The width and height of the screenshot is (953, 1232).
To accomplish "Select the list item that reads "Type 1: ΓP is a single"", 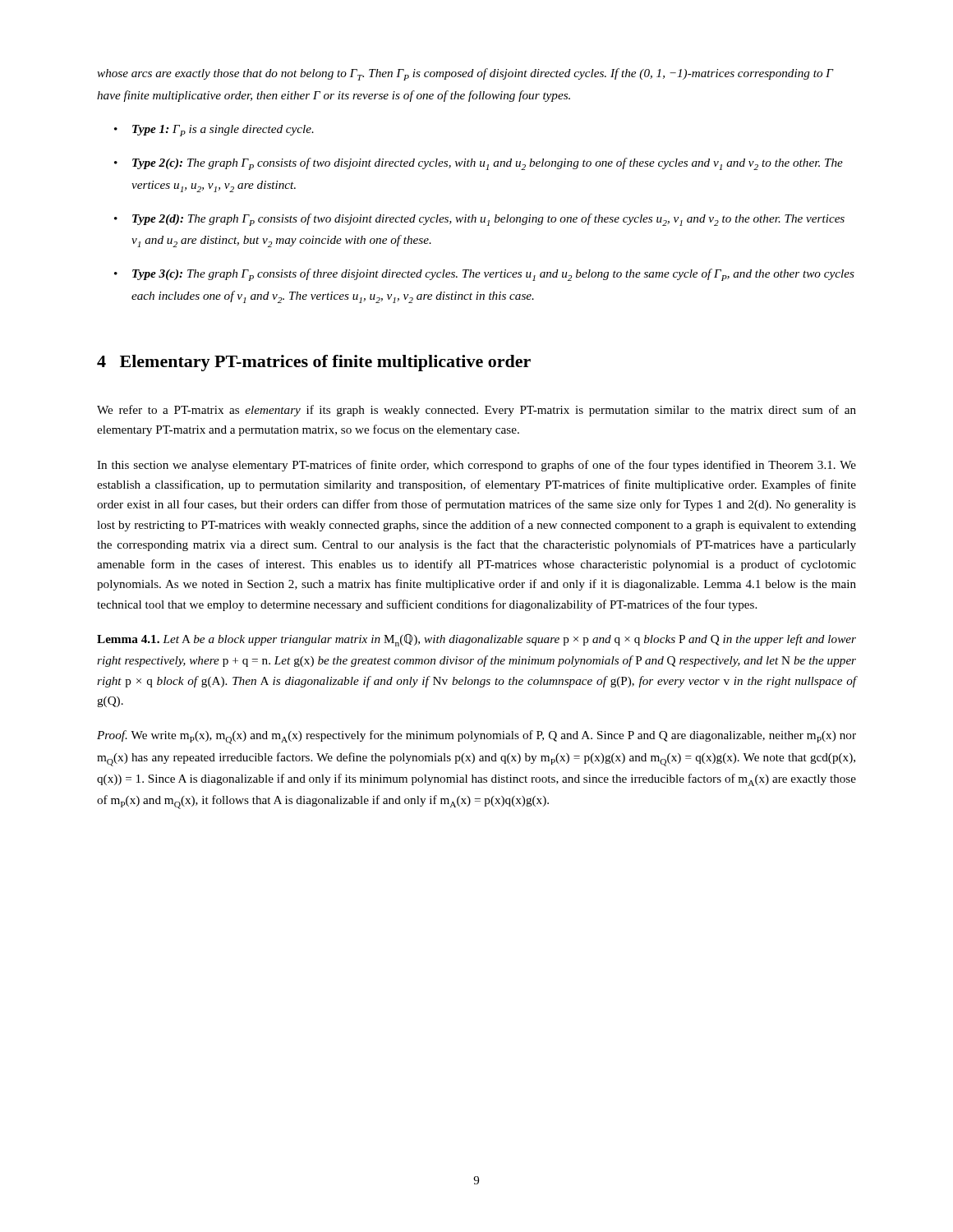I will tap(223, 130).
